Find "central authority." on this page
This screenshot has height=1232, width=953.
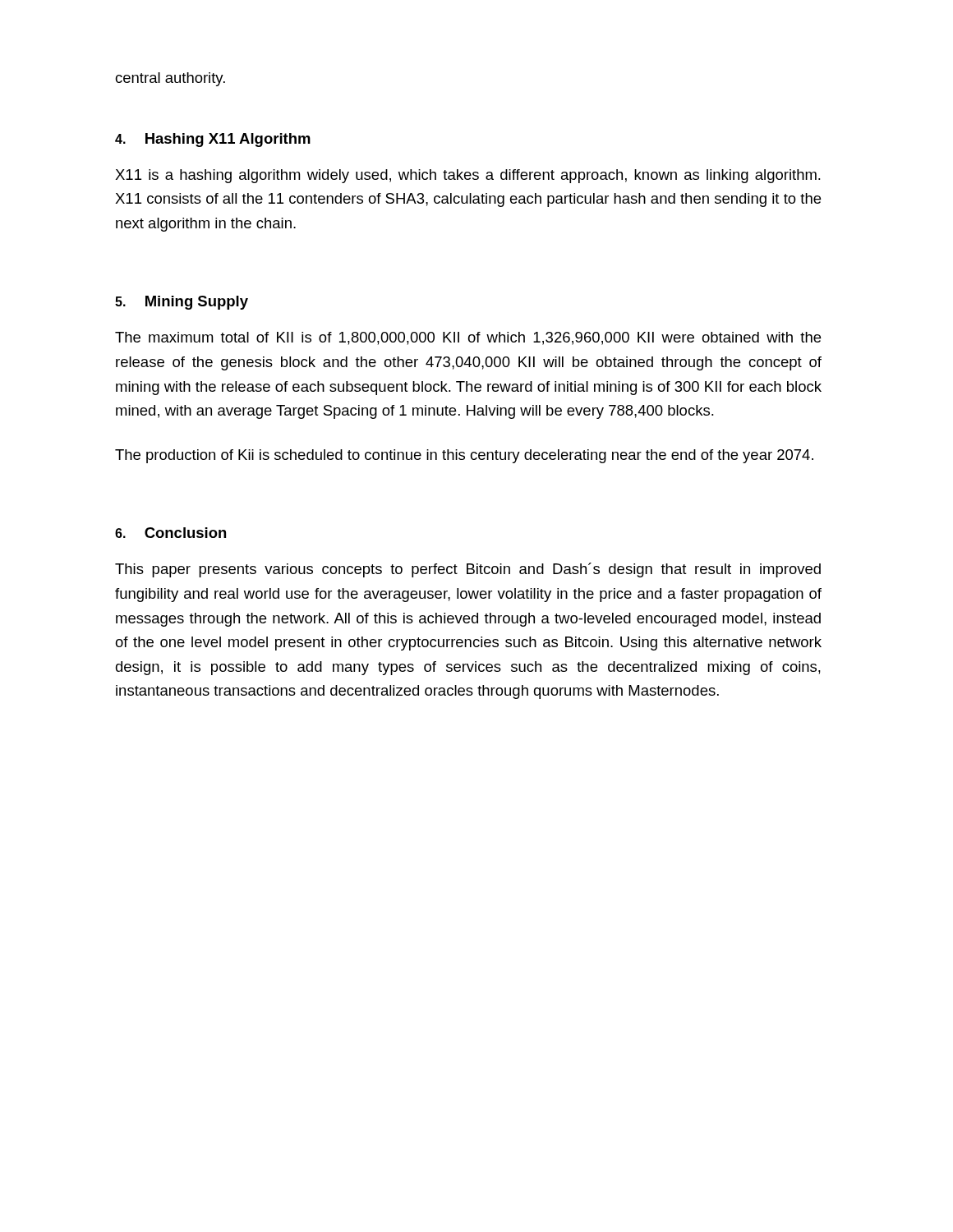[171, 78]
